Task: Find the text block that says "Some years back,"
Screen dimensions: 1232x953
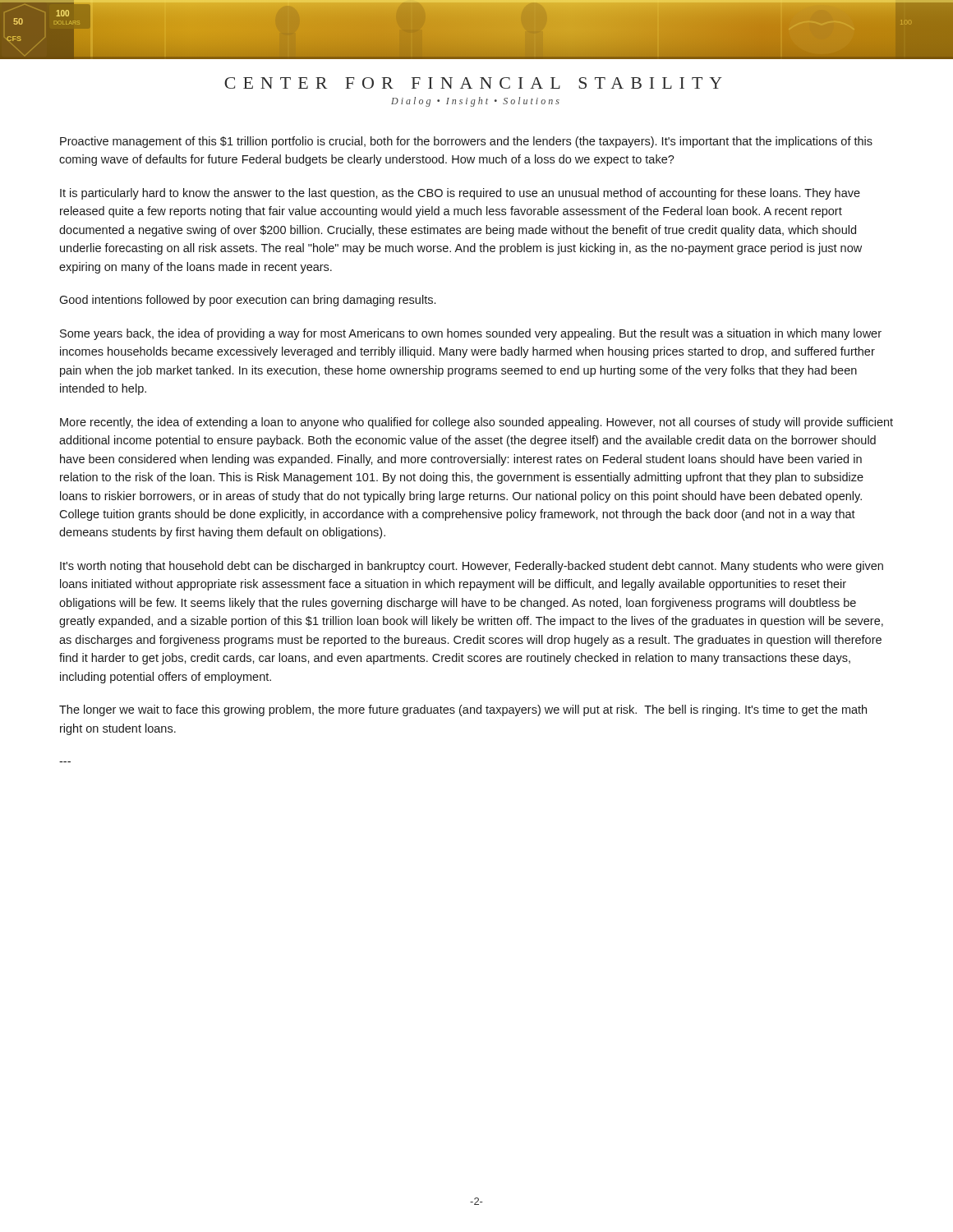Action: coord(476,361)
